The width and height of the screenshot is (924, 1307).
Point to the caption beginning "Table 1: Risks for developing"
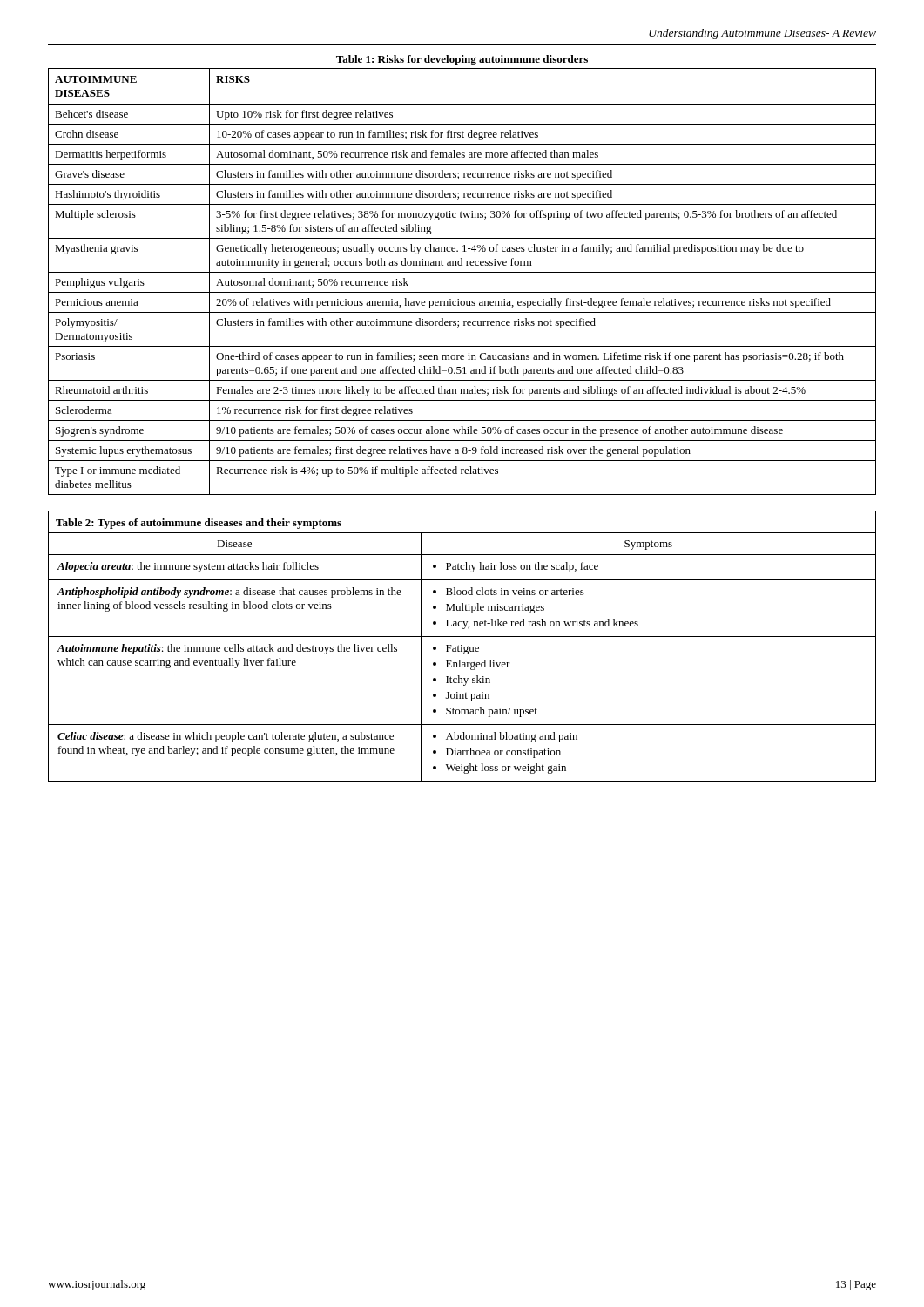click(462, 59)
